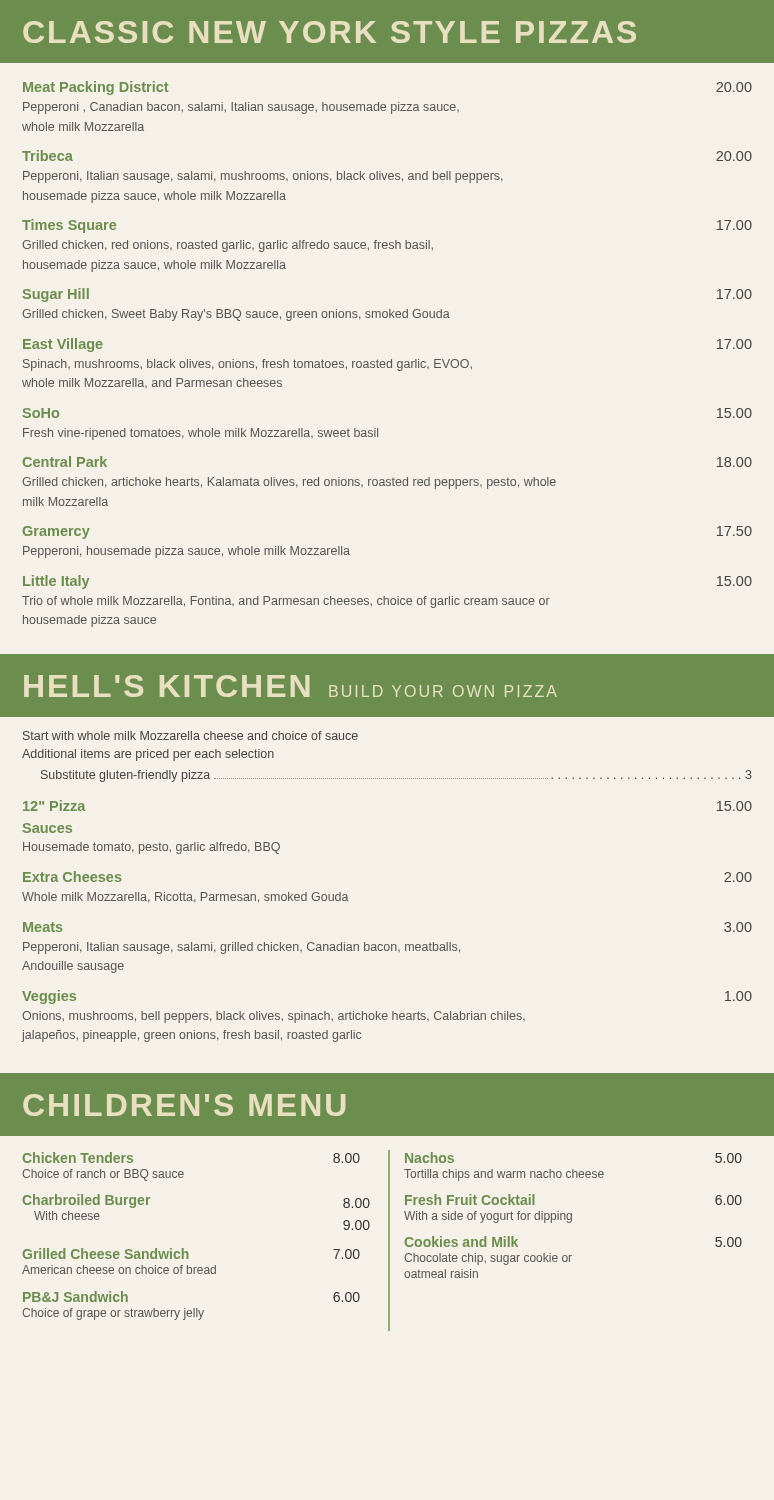Find the element starting "Veggies Onions, mushrooms, bell peppers, black"
This screenshot has height=1500, width=774.
click(x=387, y=1016)
